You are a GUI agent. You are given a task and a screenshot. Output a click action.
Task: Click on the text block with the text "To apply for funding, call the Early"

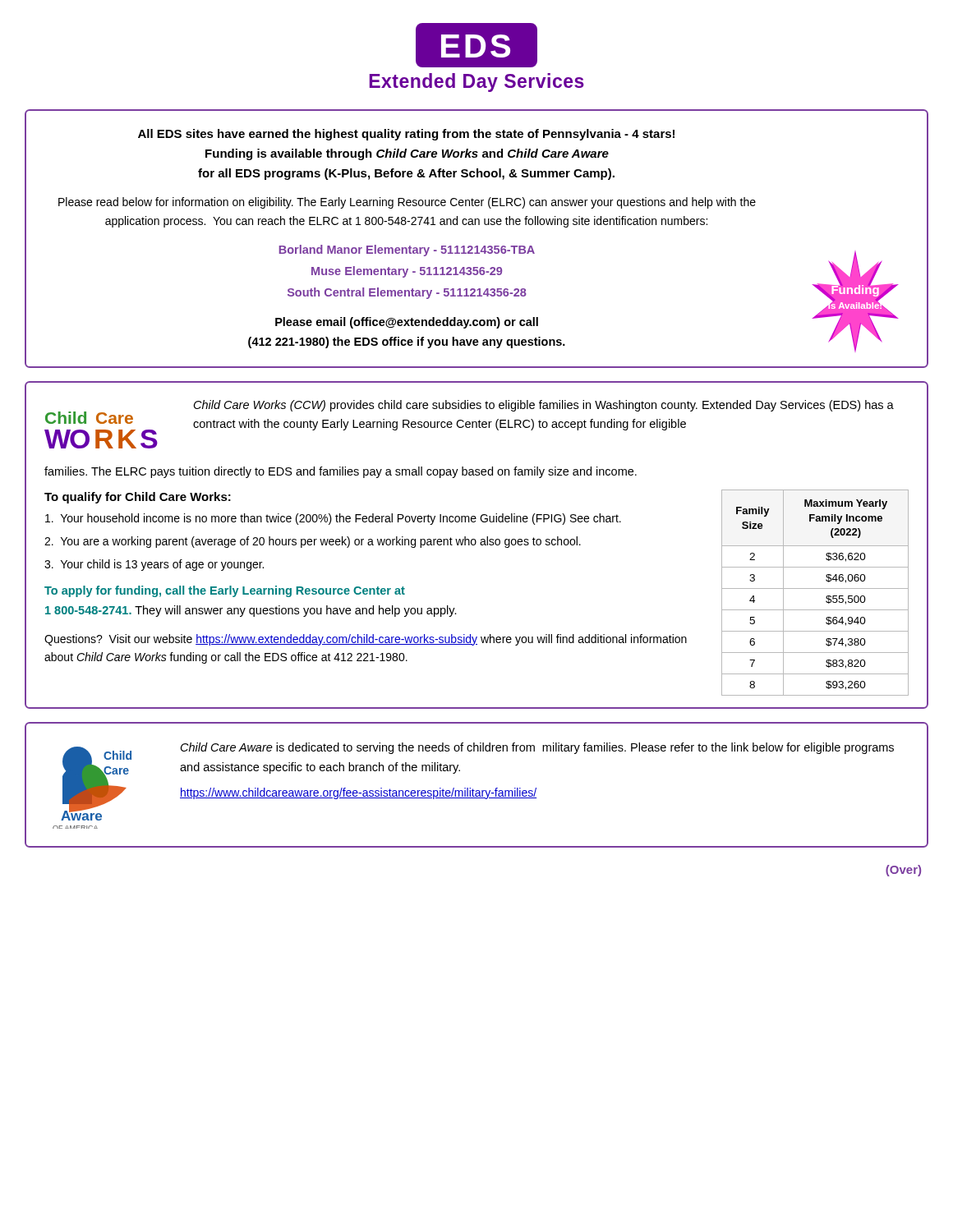click(x=251, y=600)
